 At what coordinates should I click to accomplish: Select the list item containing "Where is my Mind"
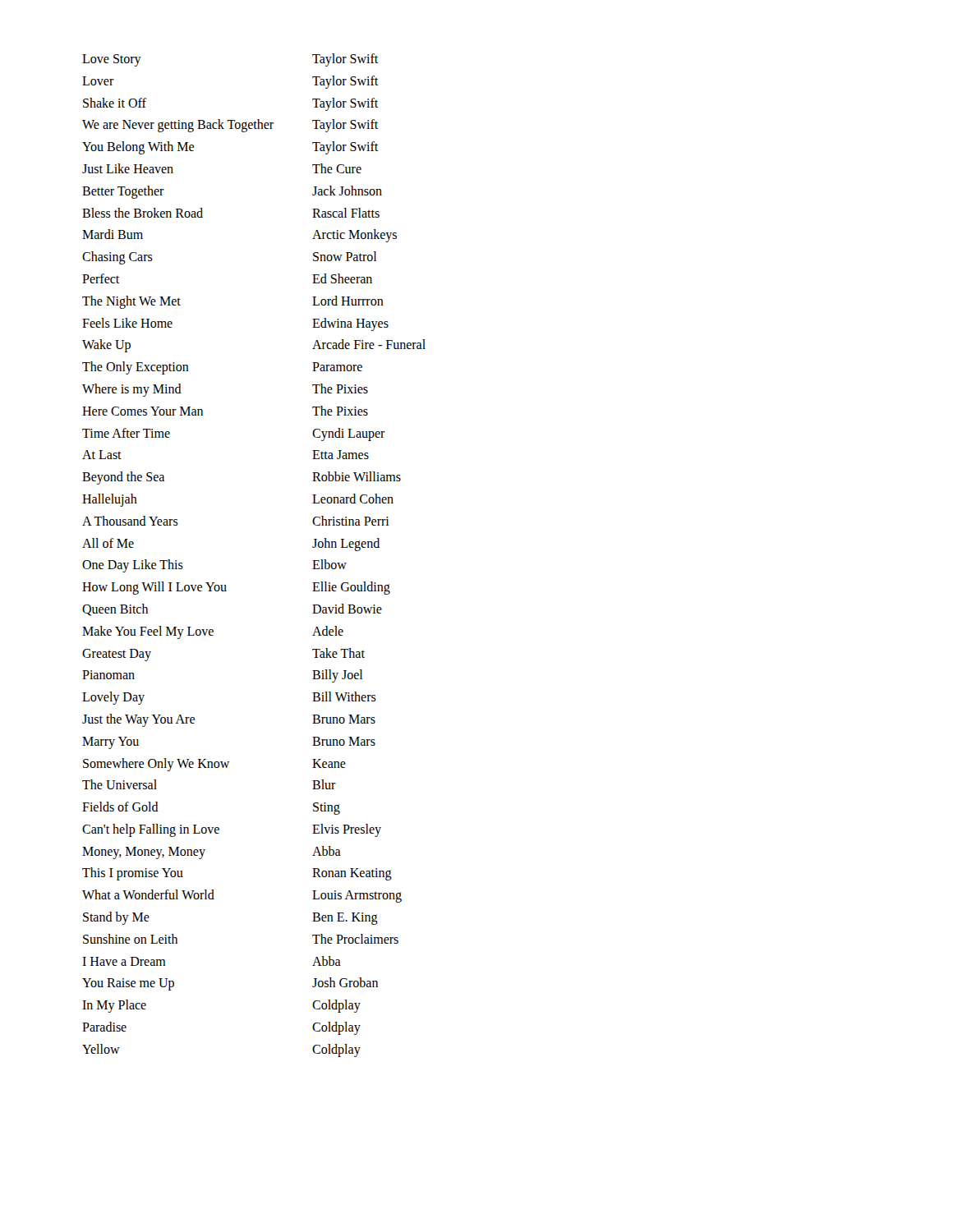click(x=132, y=389)
